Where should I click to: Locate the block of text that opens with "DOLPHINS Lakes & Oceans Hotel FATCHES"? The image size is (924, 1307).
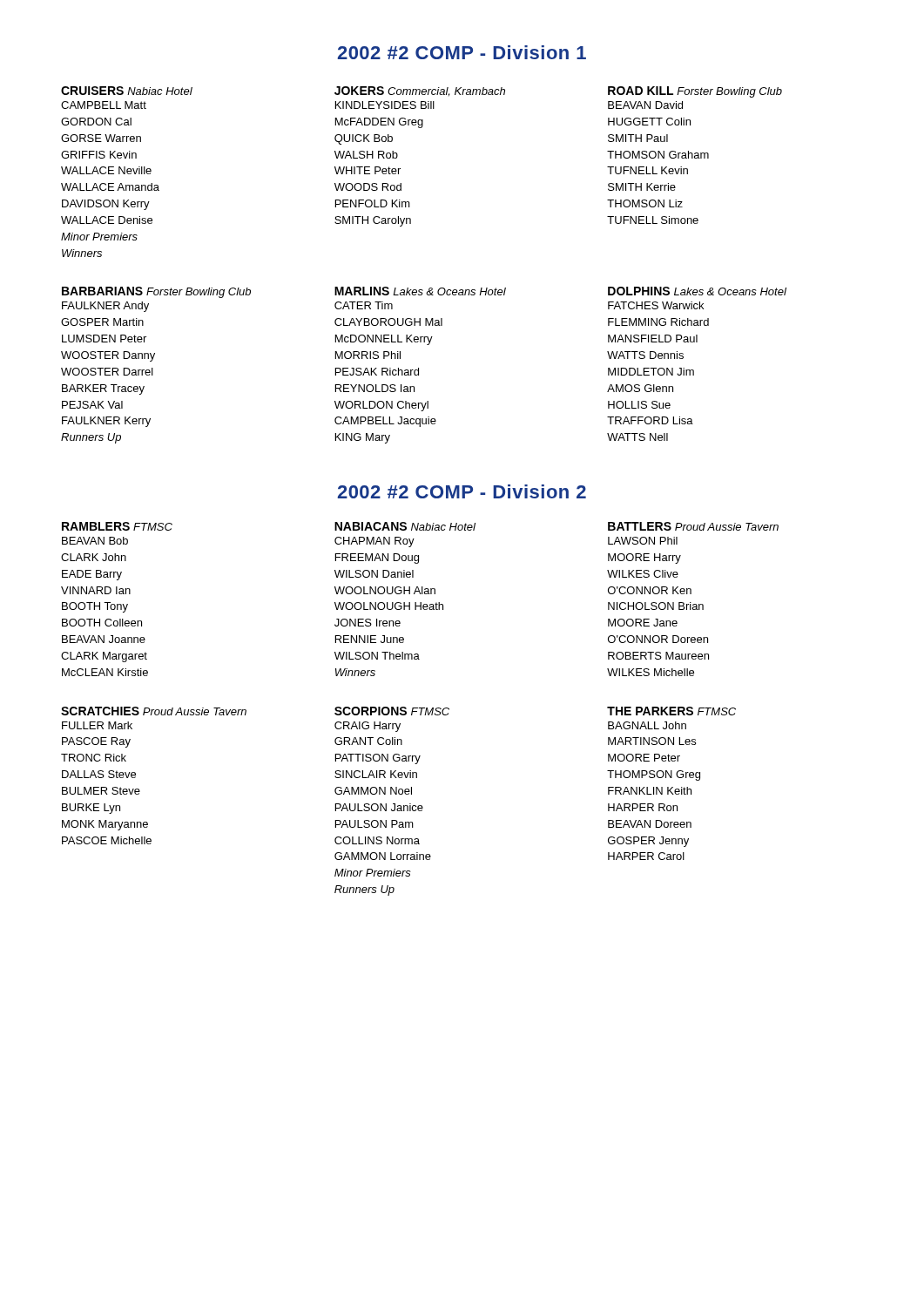tap(697, 291)
